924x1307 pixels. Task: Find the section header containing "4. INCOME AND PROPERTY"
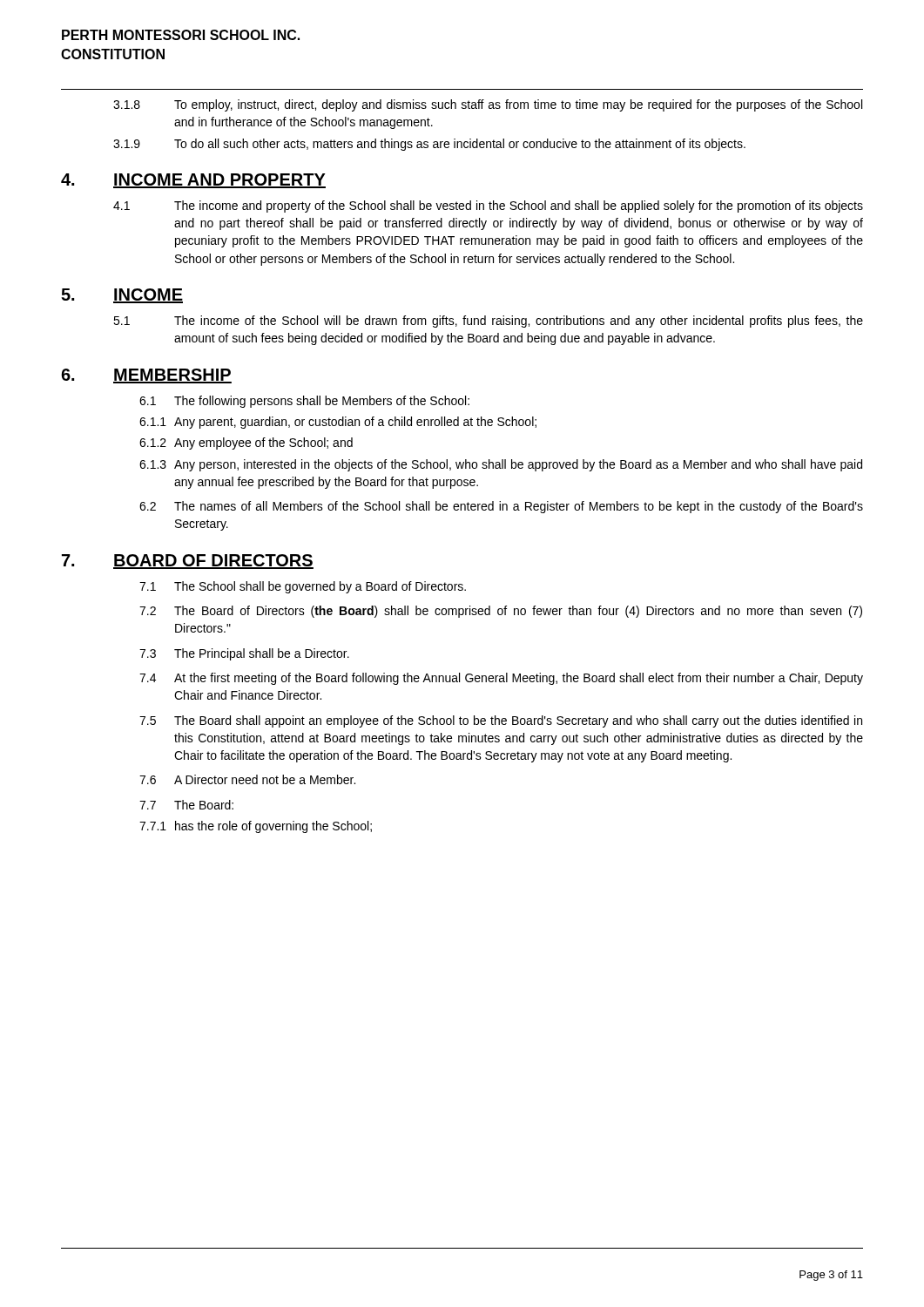point(193,180)
